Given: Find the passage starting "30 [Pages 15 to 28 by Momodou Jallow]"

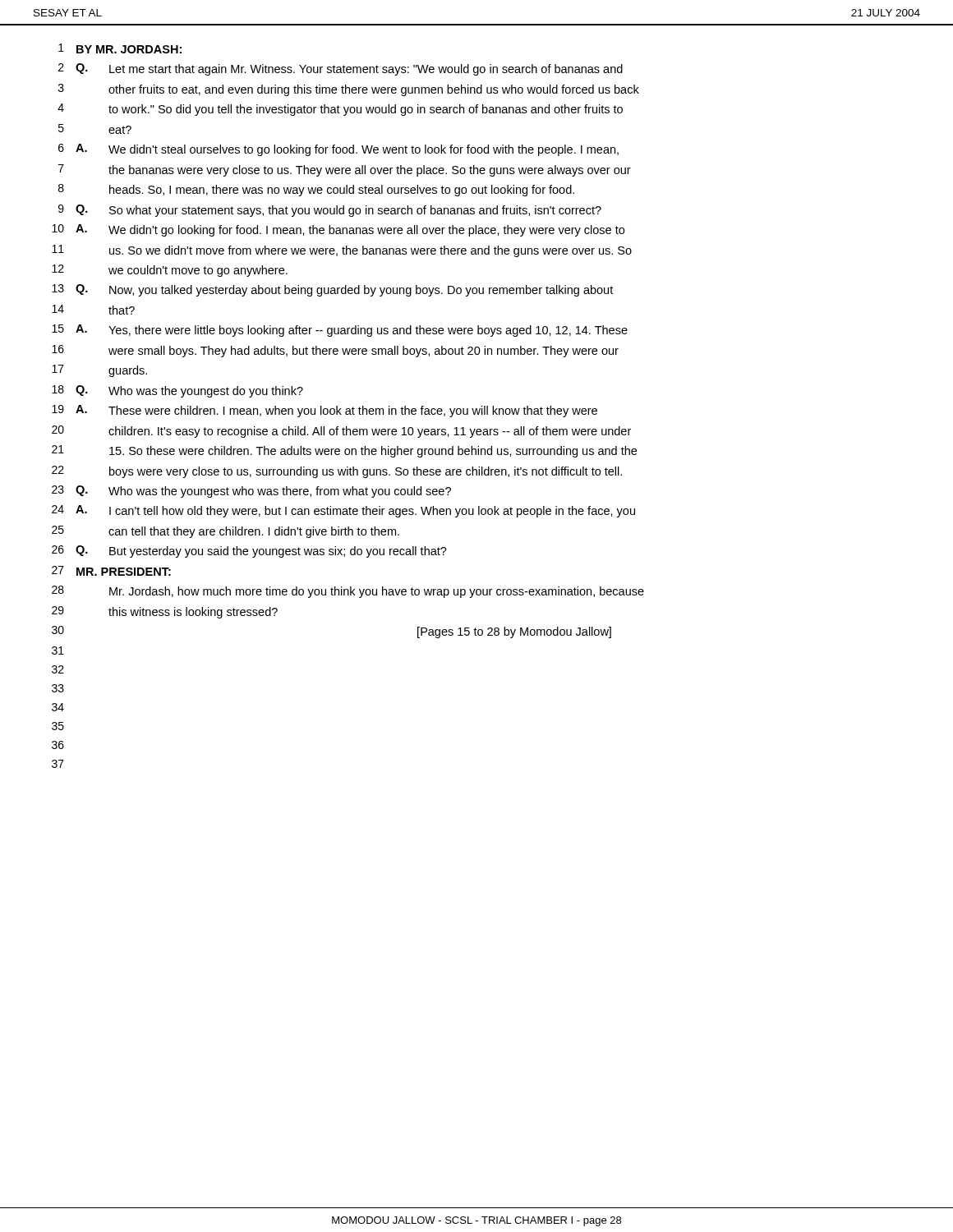Looking at the screenshot, I should tap(476, 632).
